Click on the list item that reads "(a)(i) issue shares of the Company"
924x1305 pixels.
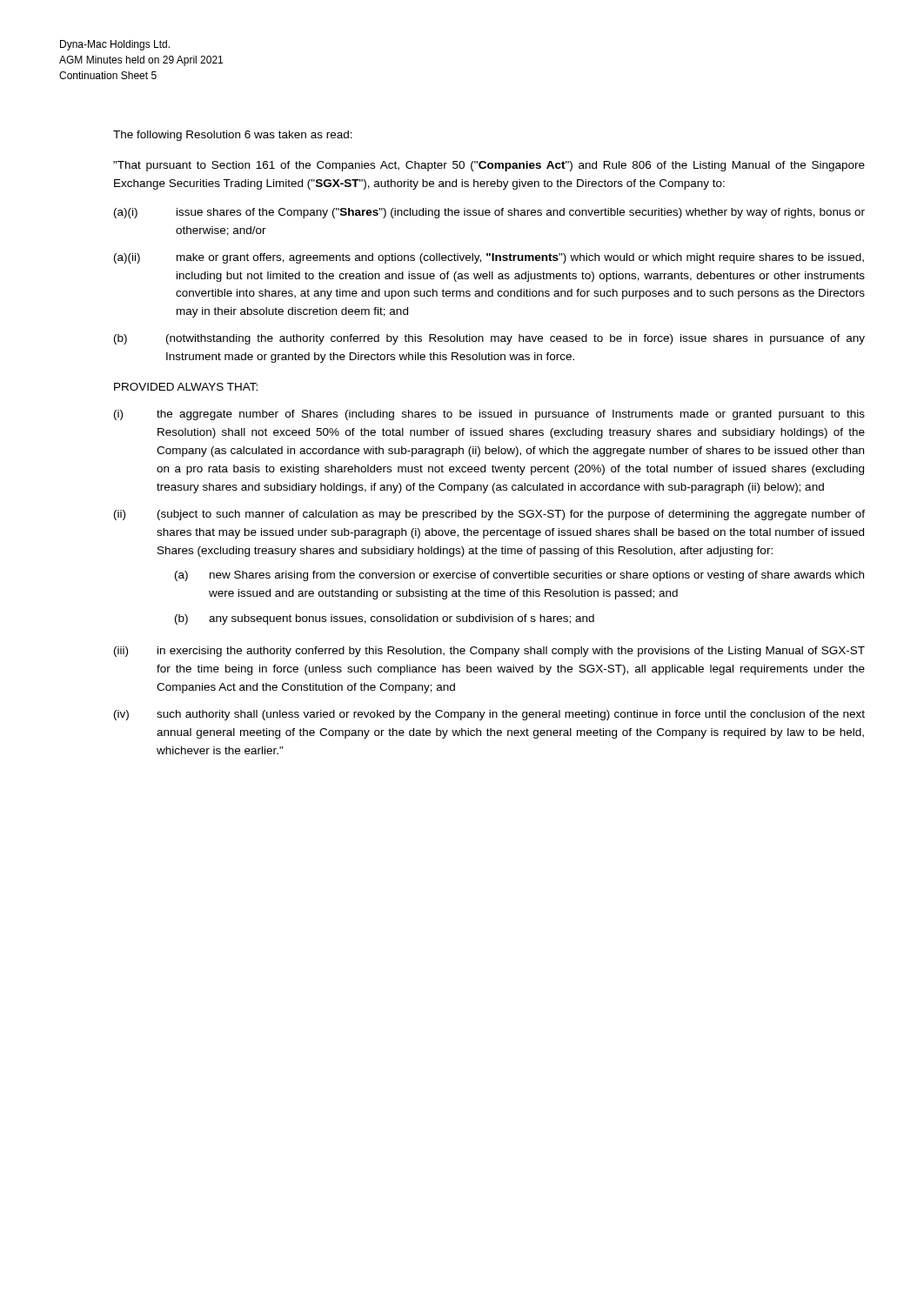pos(489,222)
